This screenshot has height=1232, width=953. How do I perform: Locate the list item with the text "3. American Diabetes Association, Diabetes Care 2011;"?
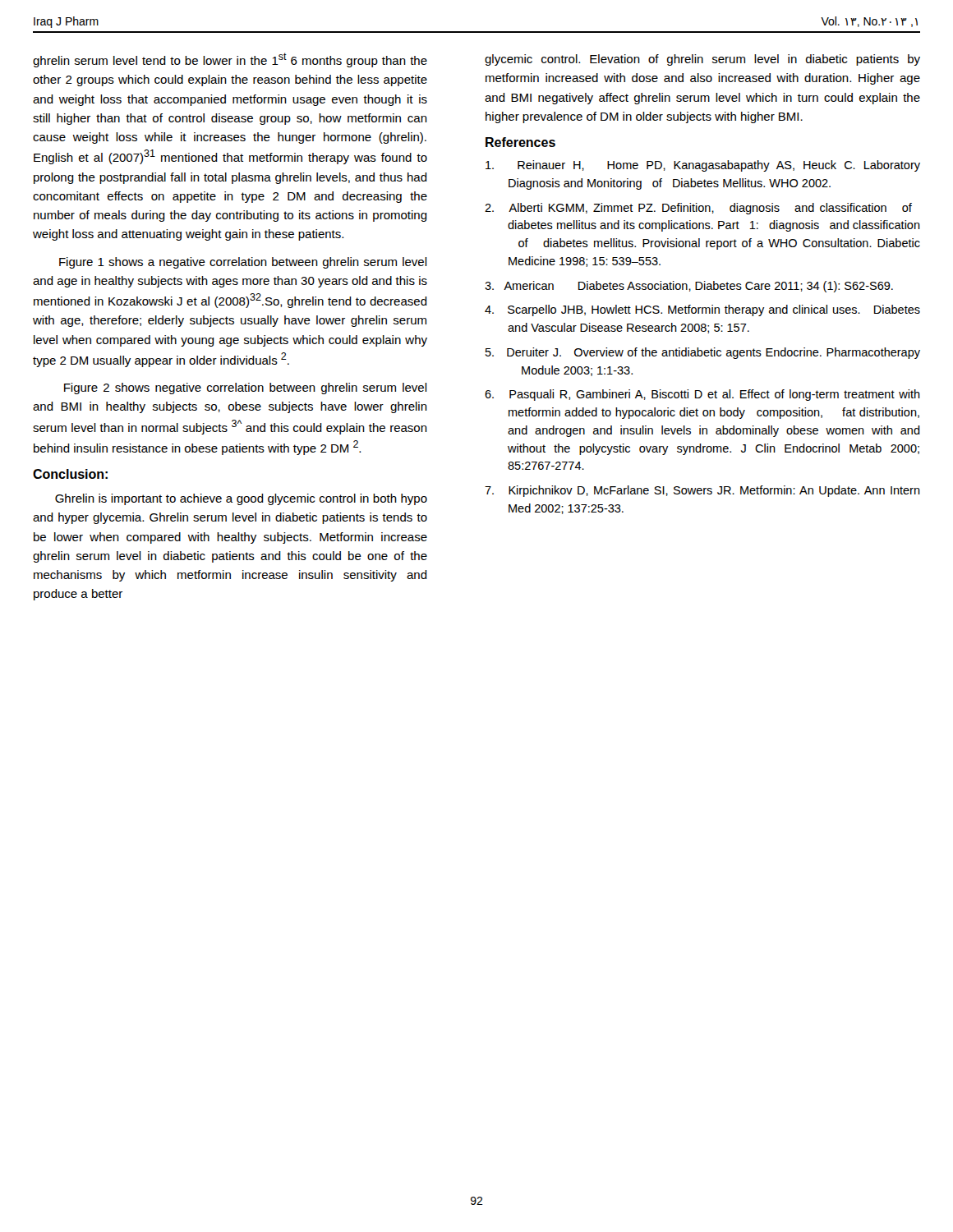(x=689, y=285)
